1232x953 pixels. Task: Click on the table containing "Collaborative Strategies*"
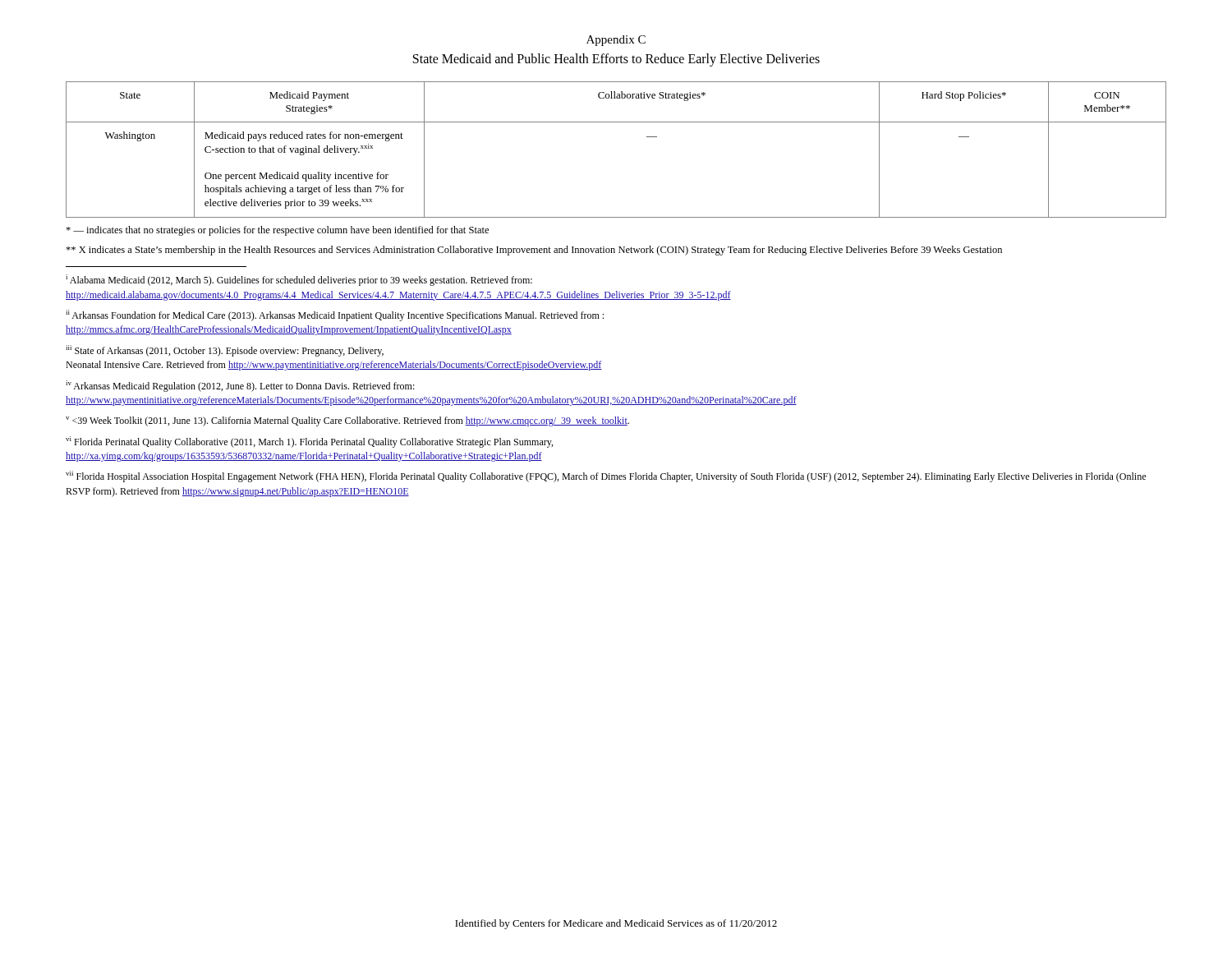[x=616, y=149]
